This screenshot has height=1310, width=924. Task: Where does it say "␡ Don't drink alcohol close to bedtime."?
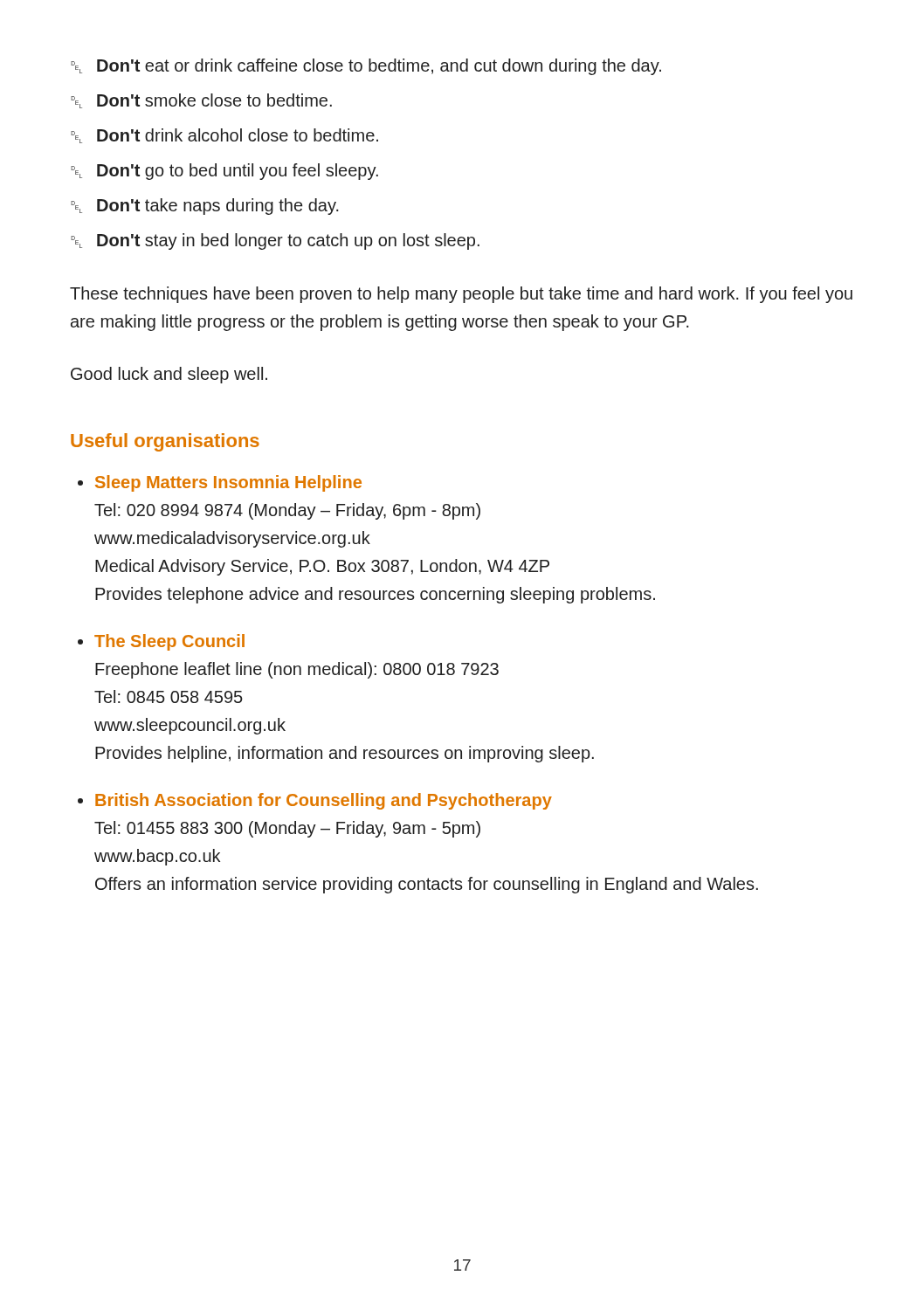pos(224,136)
